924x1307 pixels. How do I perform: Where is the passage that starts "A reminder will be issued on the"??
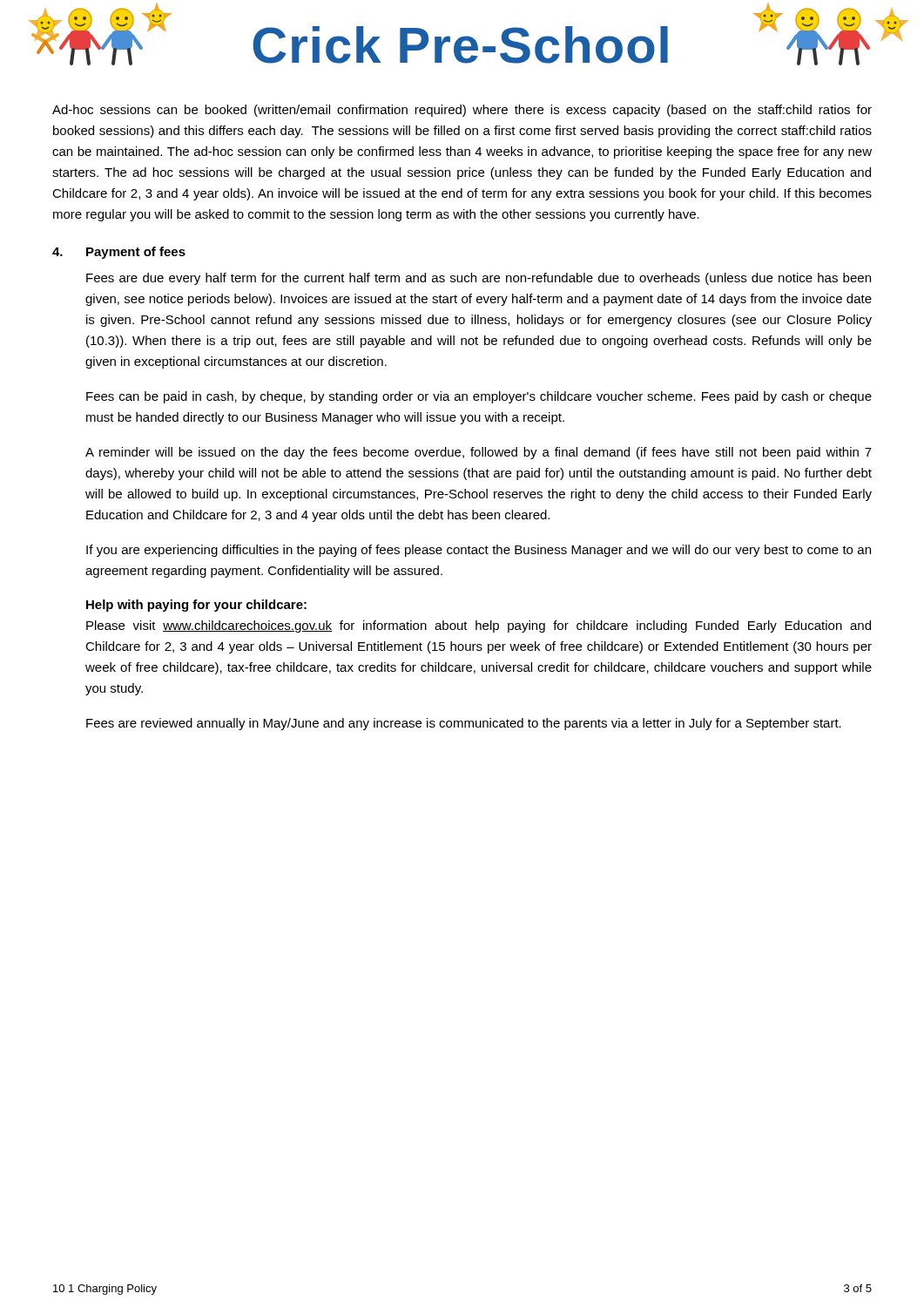click(x=479, y=483)
